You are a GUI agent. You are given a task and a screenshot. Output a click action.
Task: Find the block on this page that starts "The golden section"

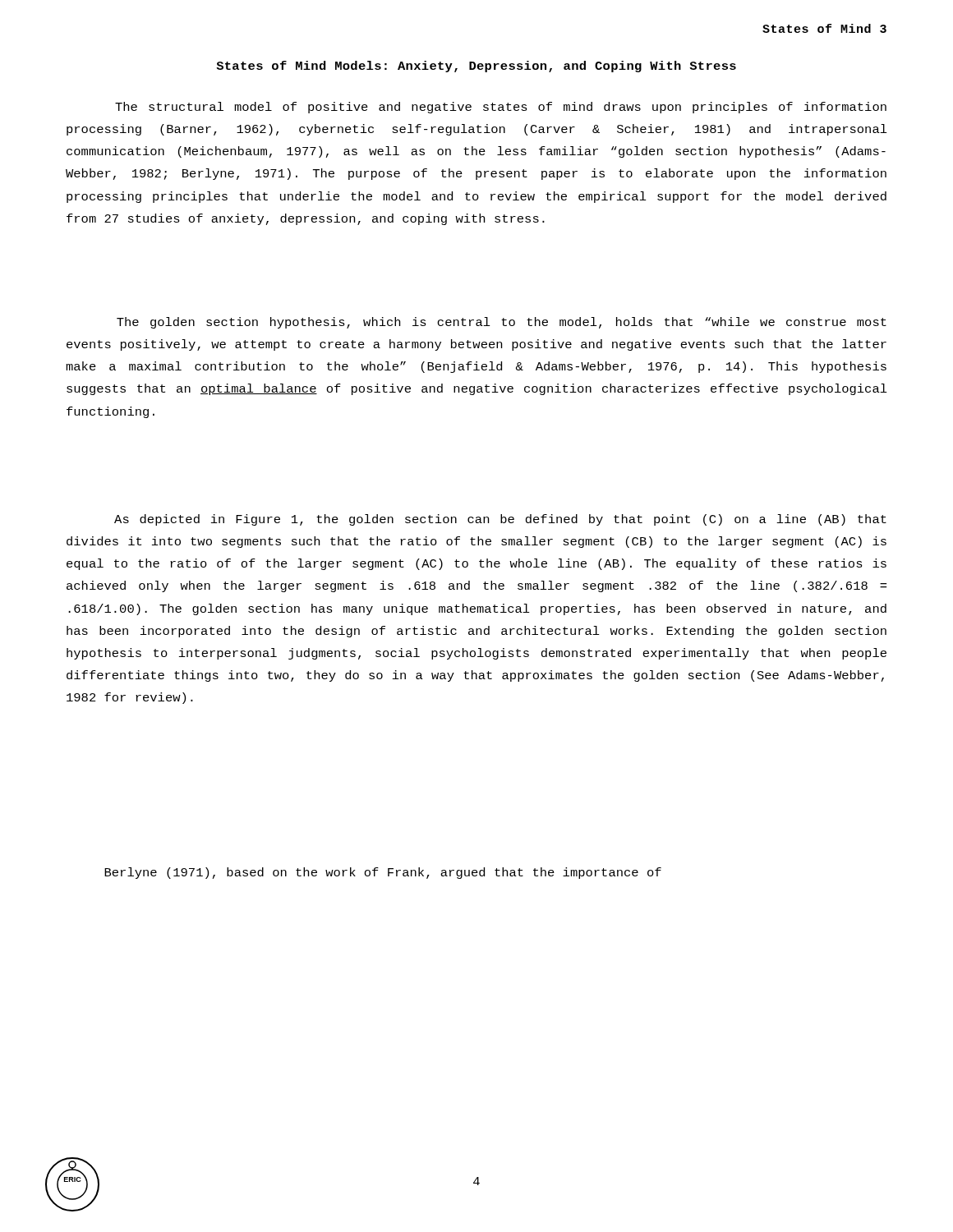pos(476,367)
